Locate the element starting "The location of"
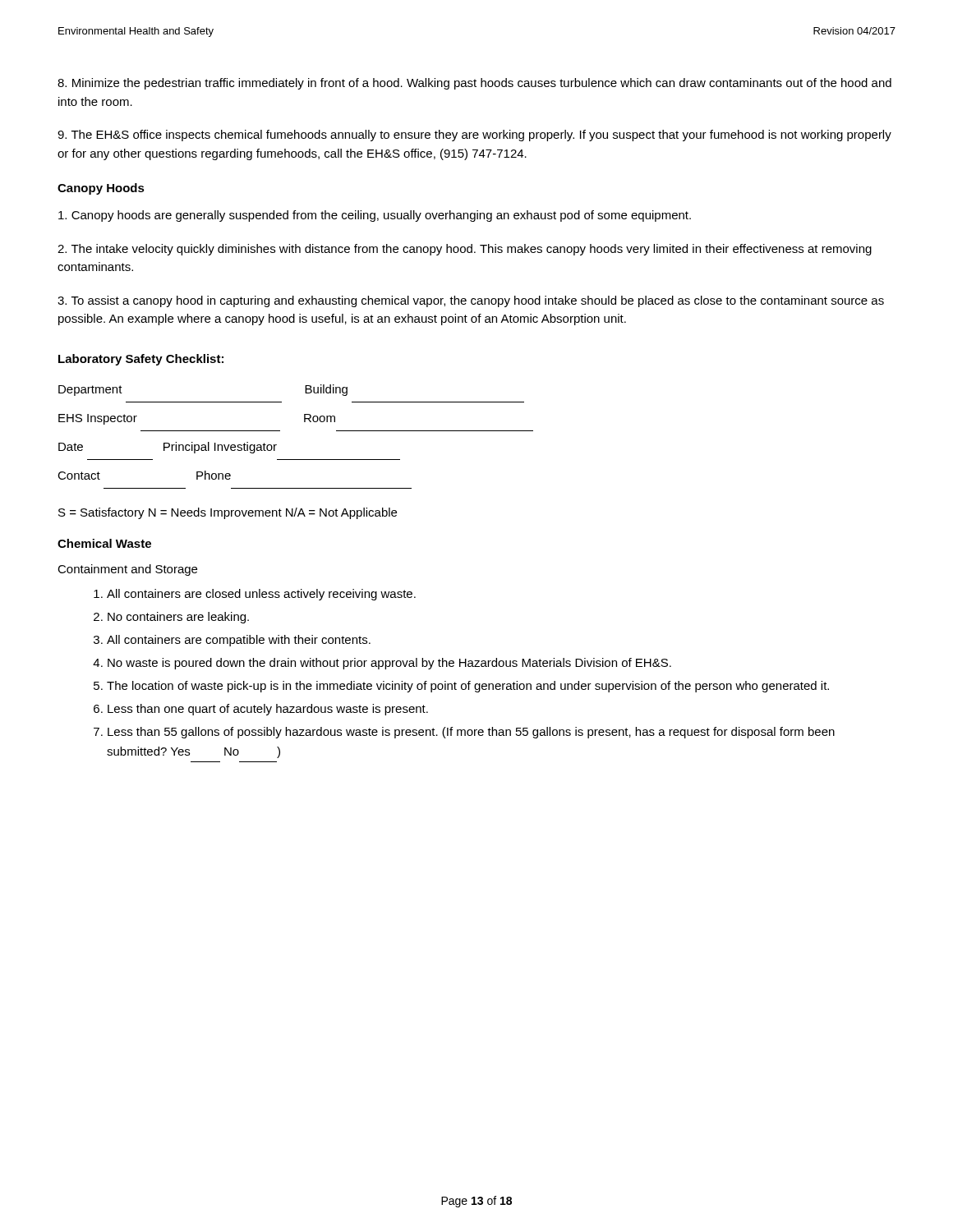953x1232 pixels. click(468, 685)
